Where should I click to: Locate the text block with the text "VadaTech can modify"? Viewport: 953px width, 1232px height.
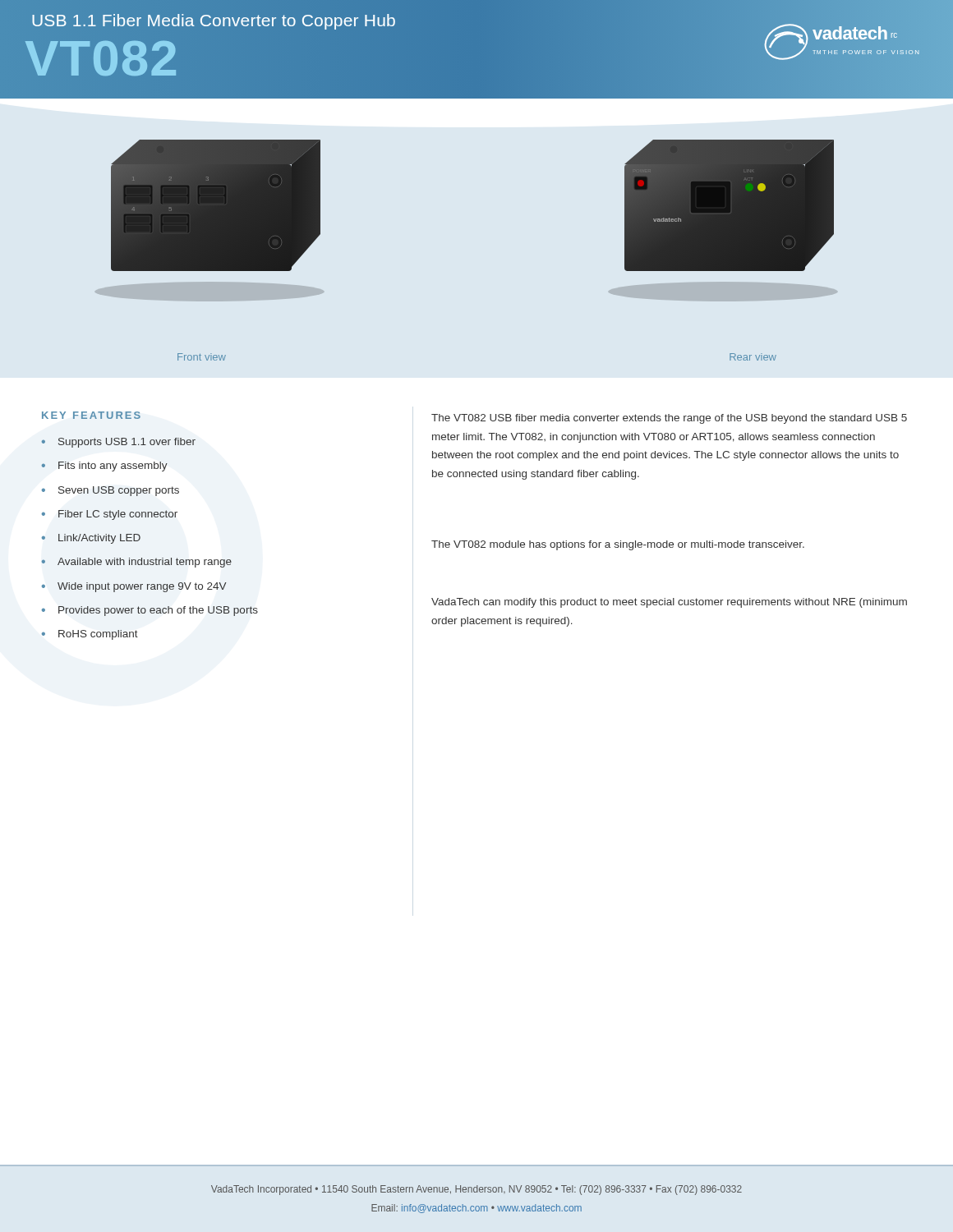tap(669, 611)
